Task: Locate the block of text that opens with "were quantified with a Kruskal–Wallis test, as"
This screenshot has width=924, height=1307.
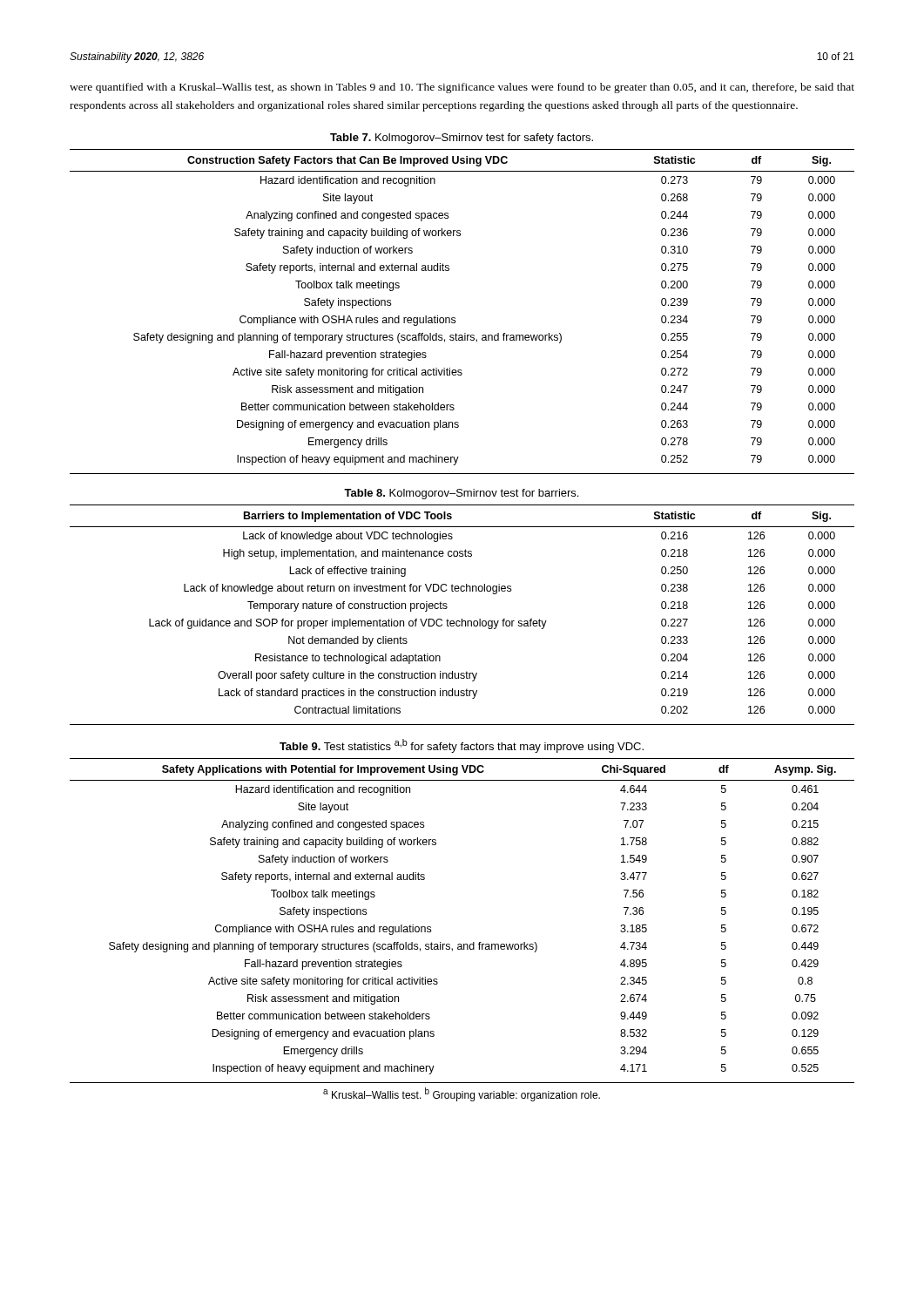Action: (462, 96)
